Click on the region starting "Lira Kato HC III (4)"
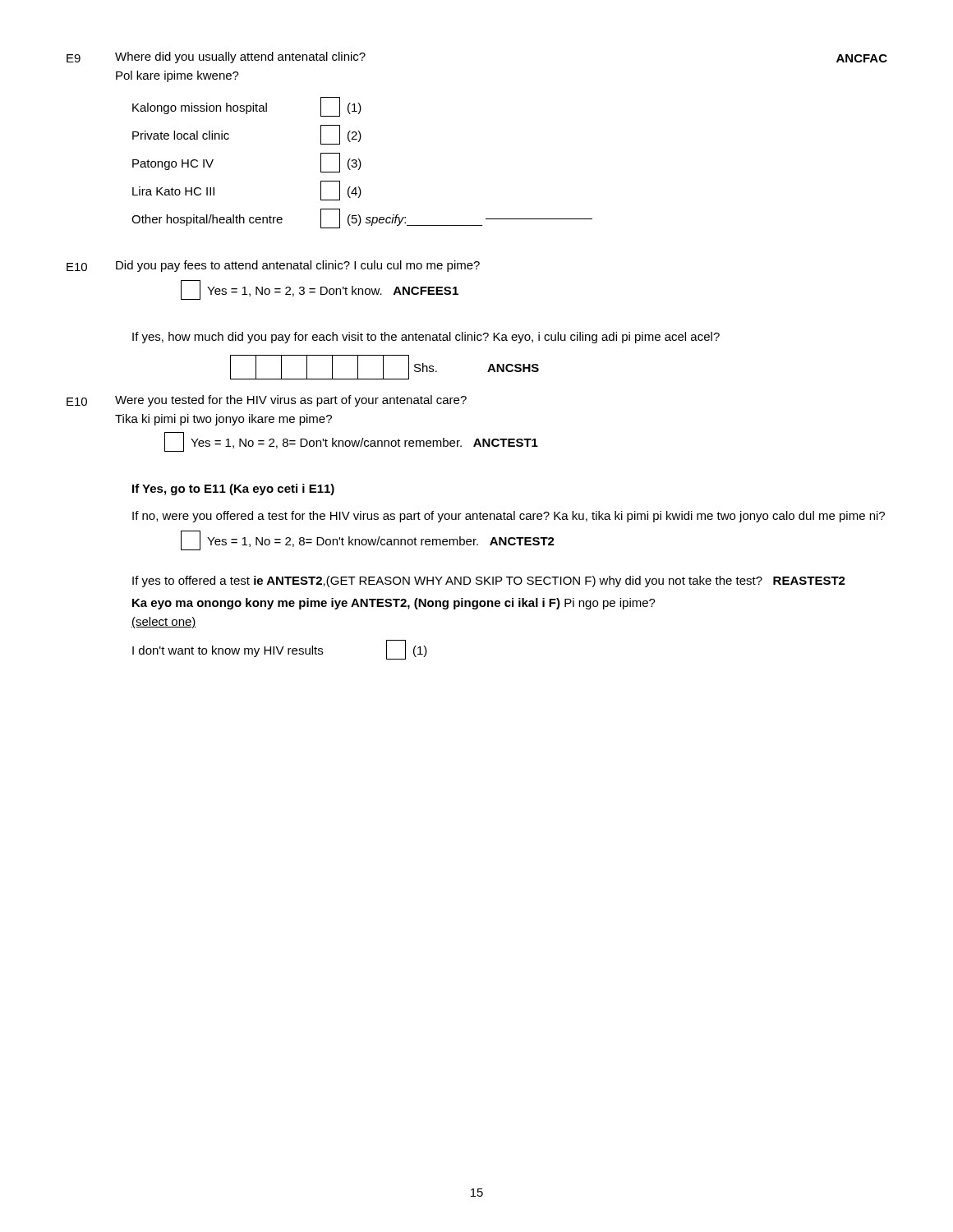 point(172,190)
